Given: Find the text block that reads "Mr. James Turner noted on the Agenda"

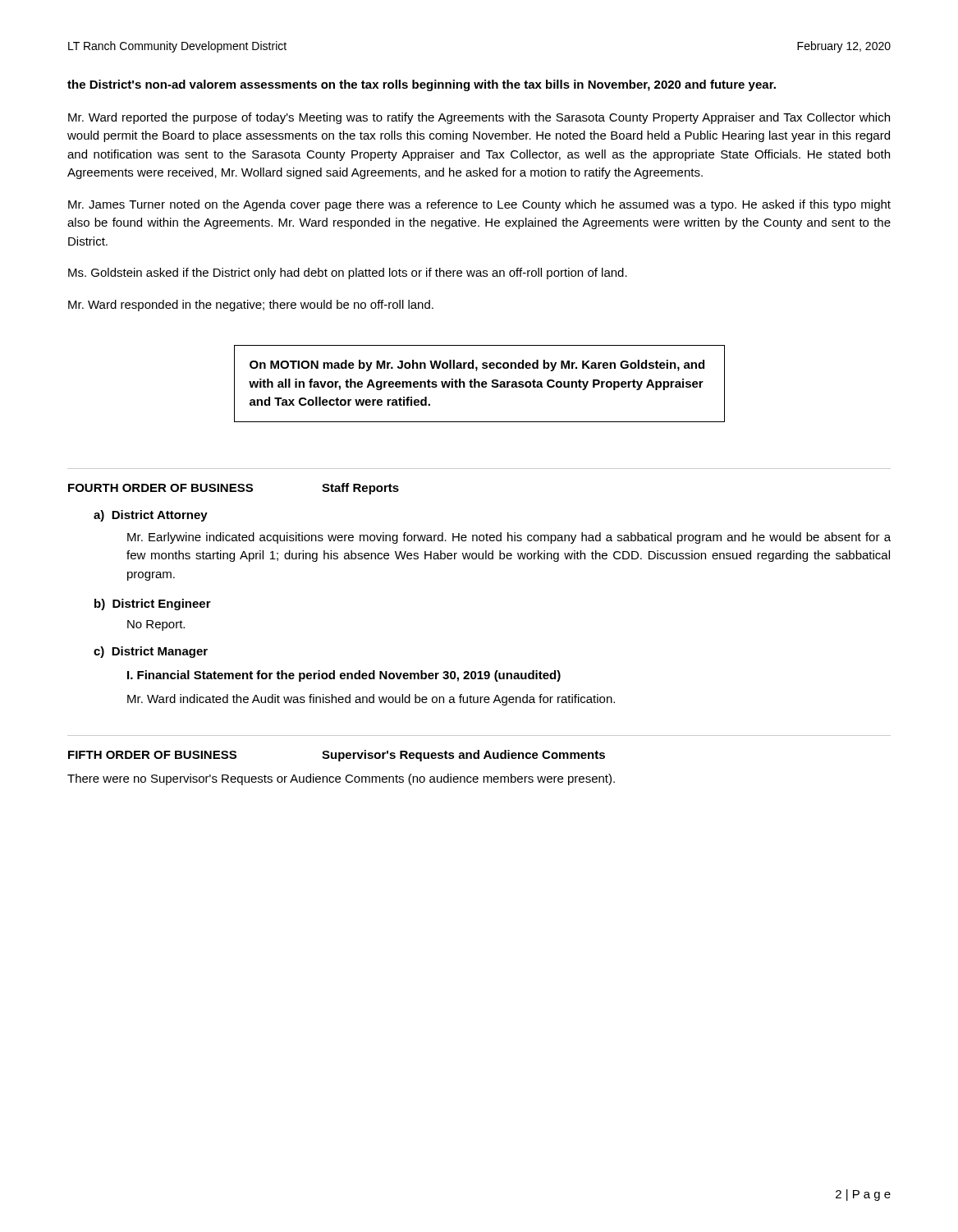Looking at the screenshot, I should tap(479, 222).
